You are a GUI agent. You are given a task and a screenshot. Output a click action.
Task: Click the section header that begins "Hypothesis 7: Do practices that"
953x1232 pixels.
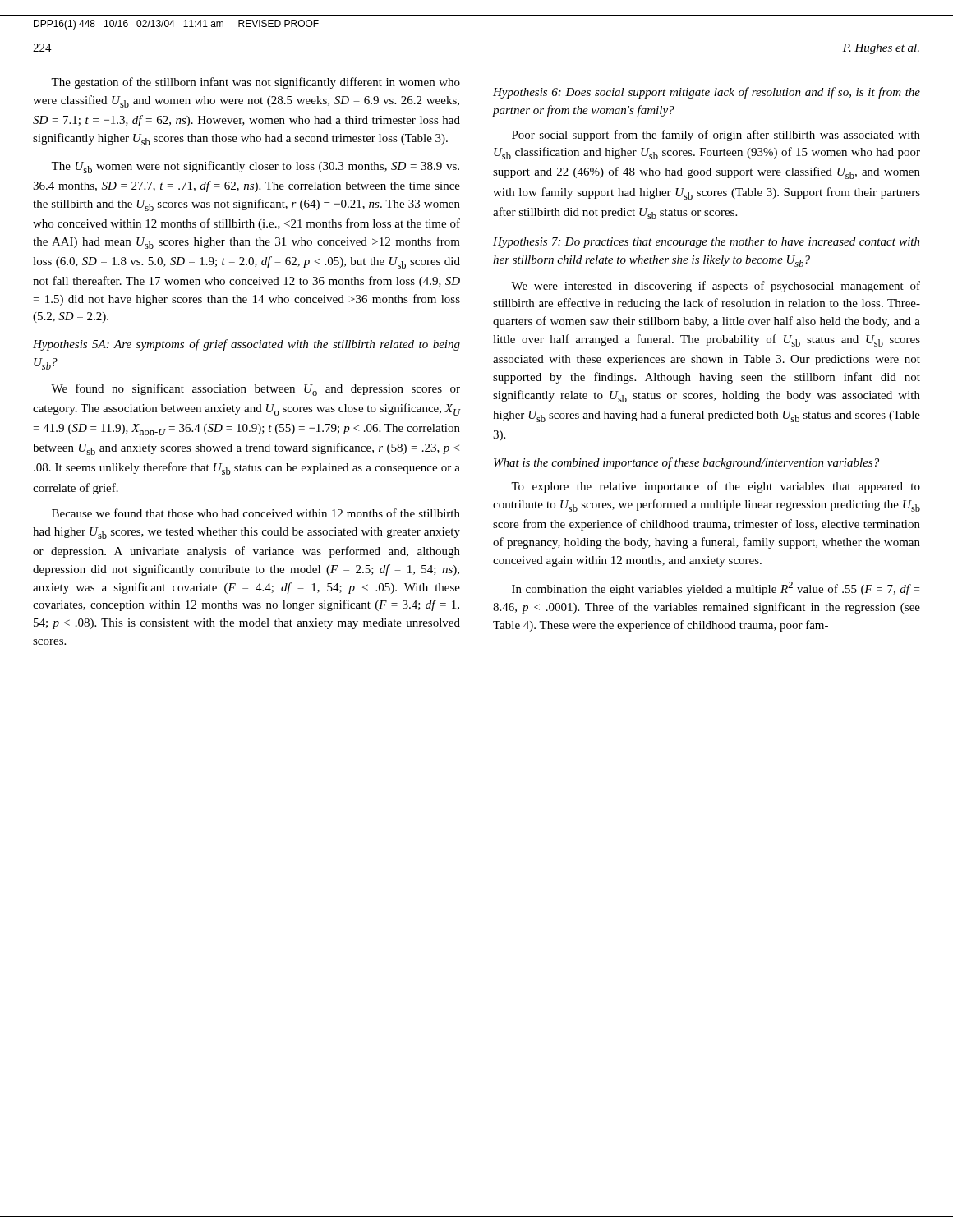click(x=707, y=252)
